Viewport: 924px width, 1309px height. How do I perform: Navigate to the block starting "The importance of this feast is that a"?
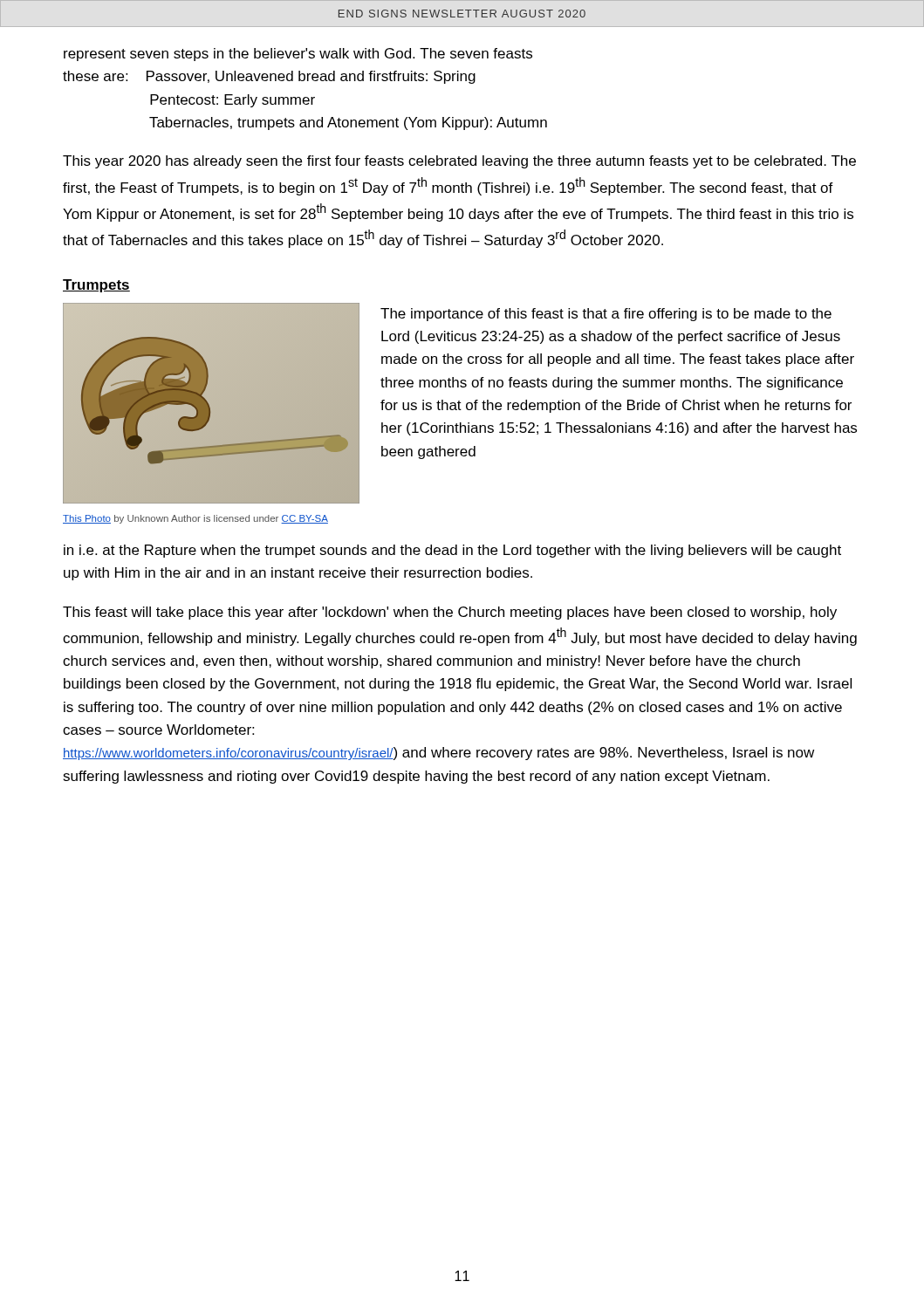pos(619,382)
